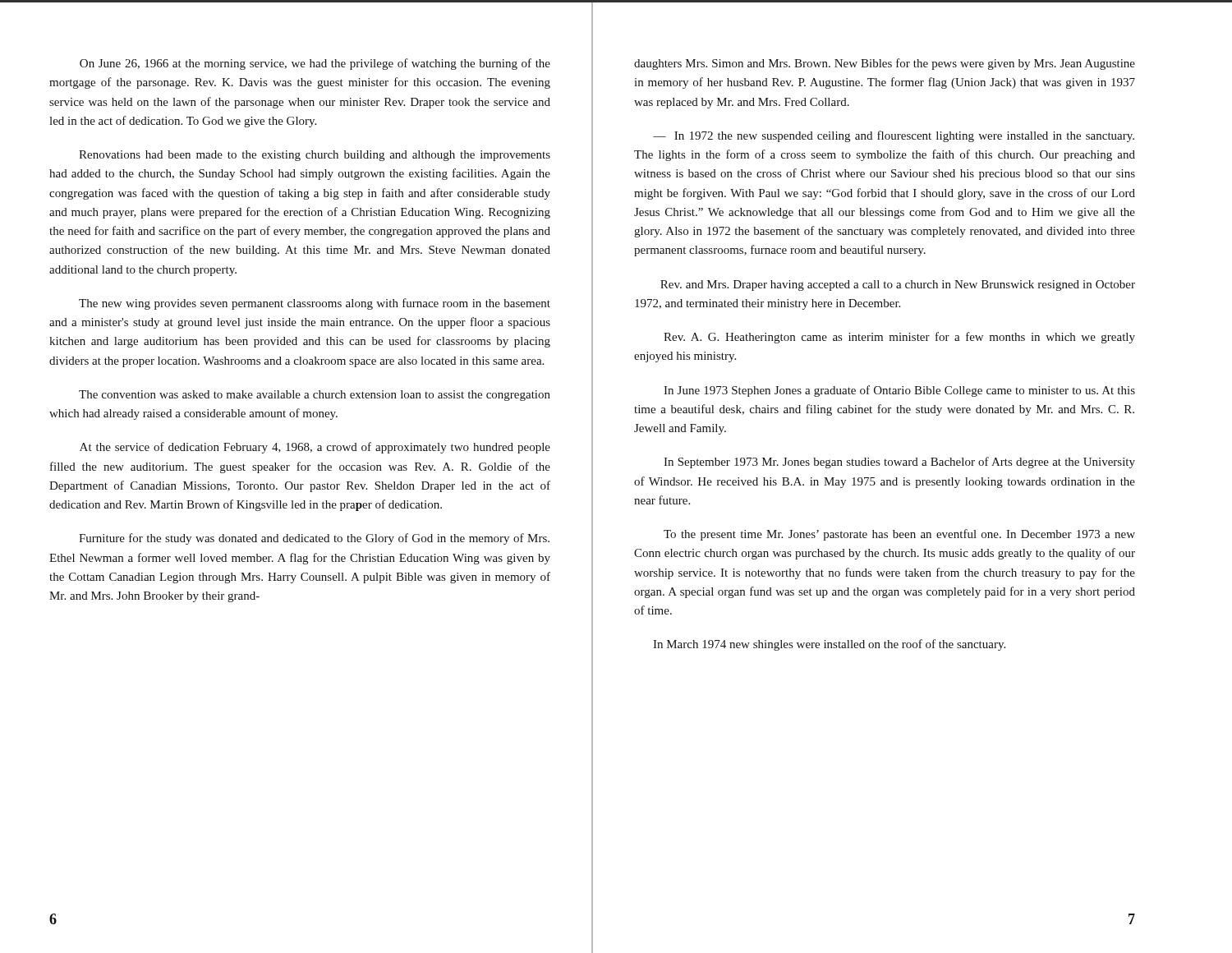Click the passage that begins "Furniture for the study was"

(300, 567)
